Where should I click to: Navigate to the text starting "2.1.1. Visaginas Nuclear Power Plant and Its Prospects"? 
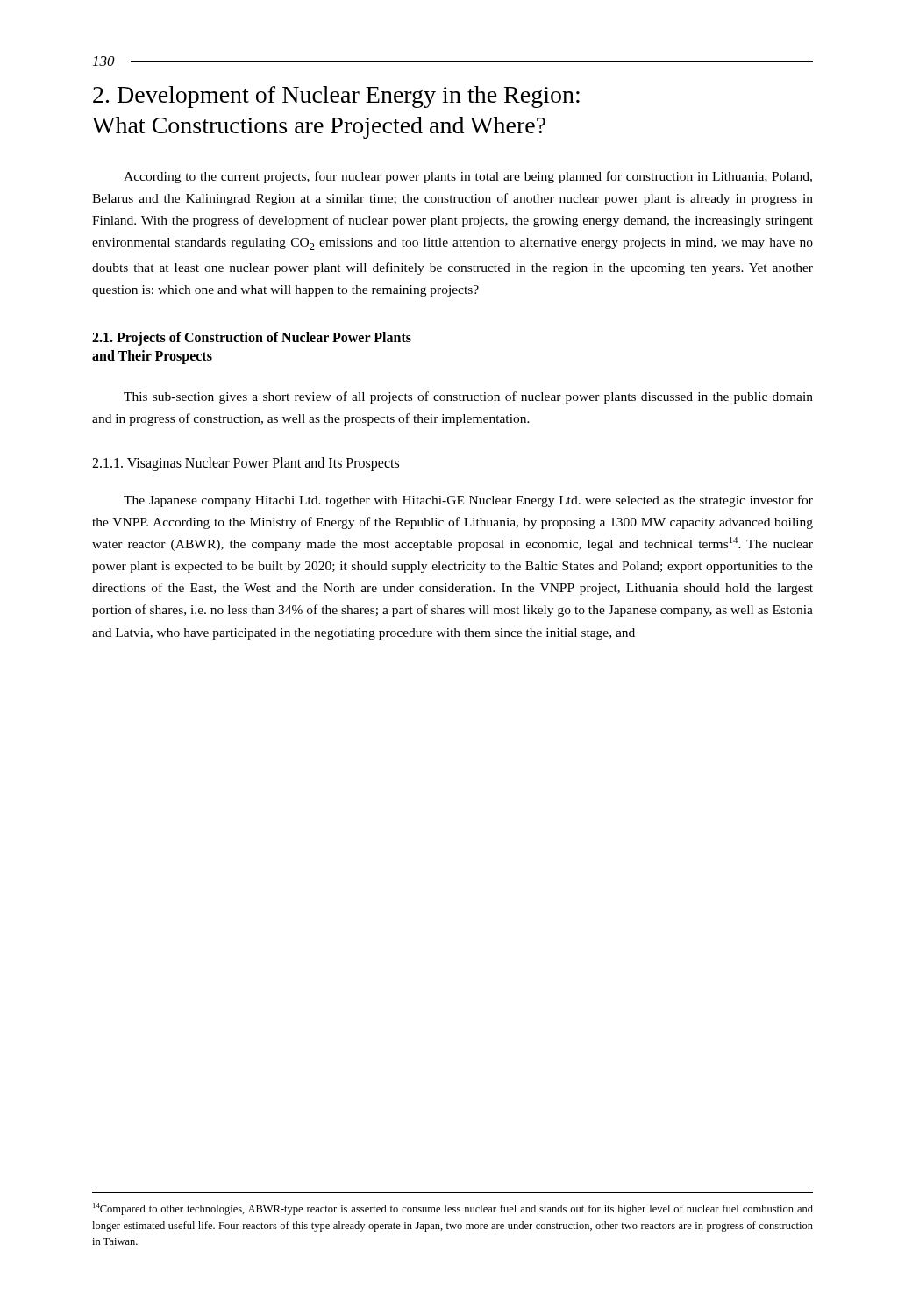tap(246, 464)
